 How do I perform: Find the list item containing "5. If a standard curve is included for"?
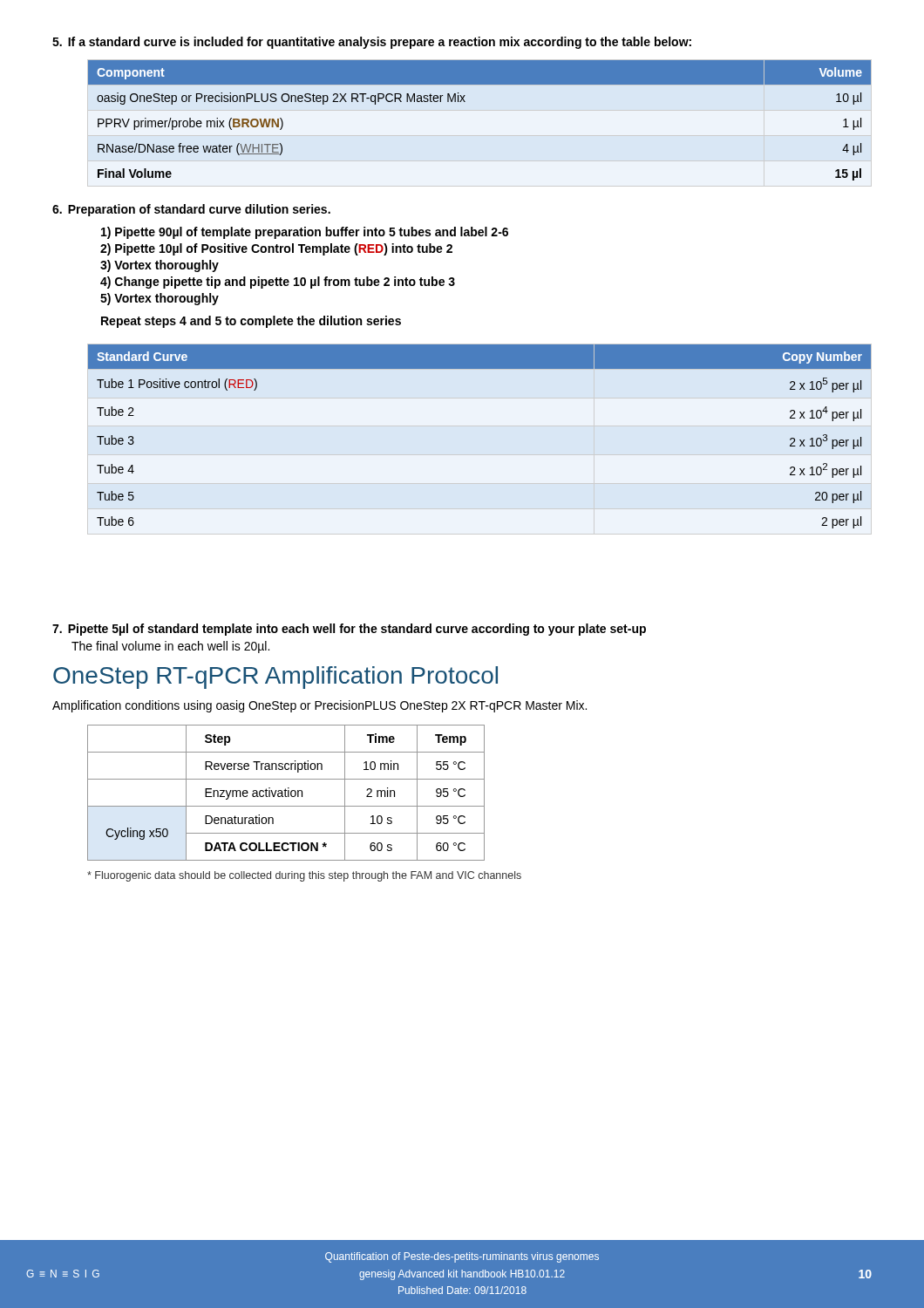(x=372, y=42)
